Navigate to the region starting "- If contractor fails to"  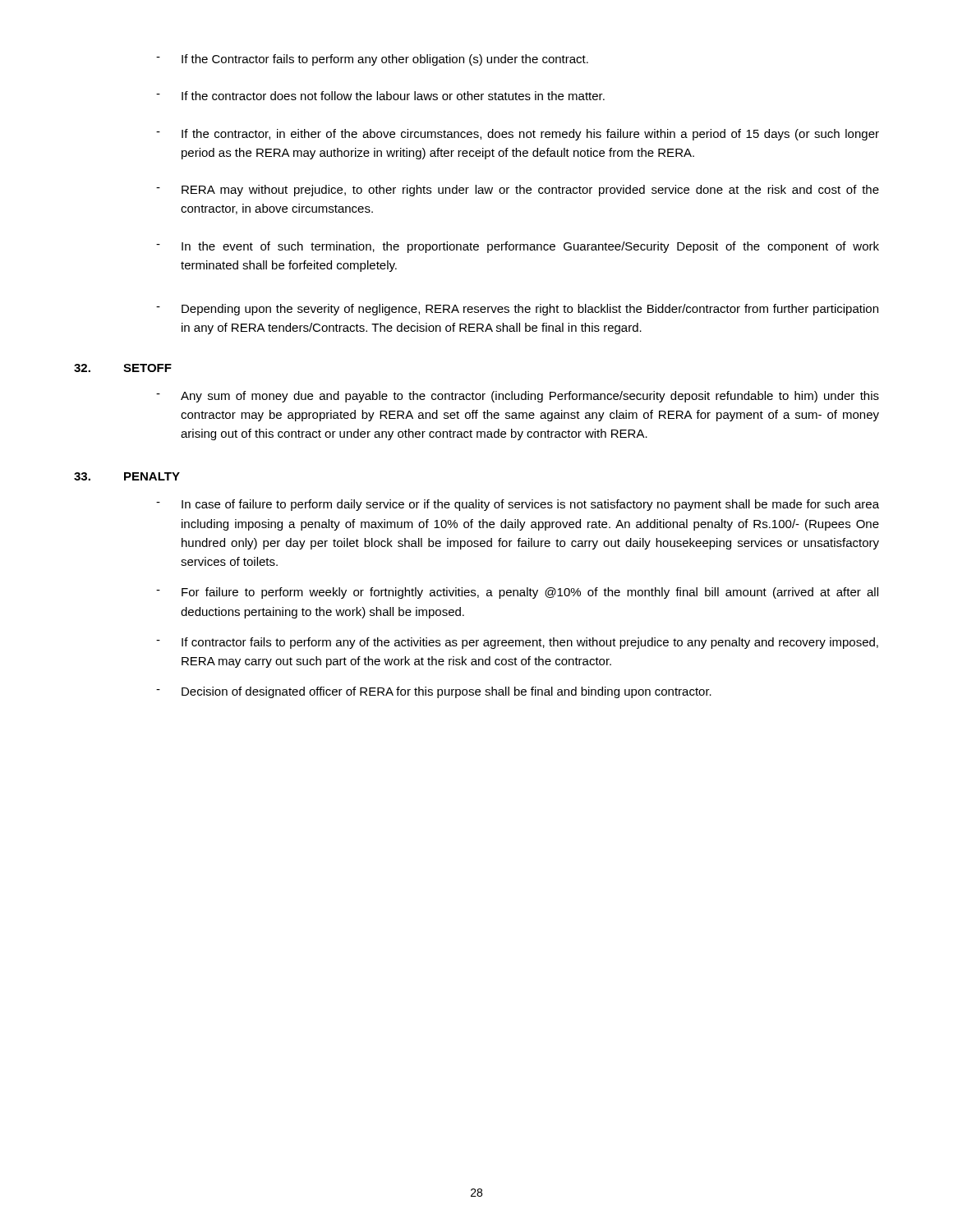[x=513, y=651]
